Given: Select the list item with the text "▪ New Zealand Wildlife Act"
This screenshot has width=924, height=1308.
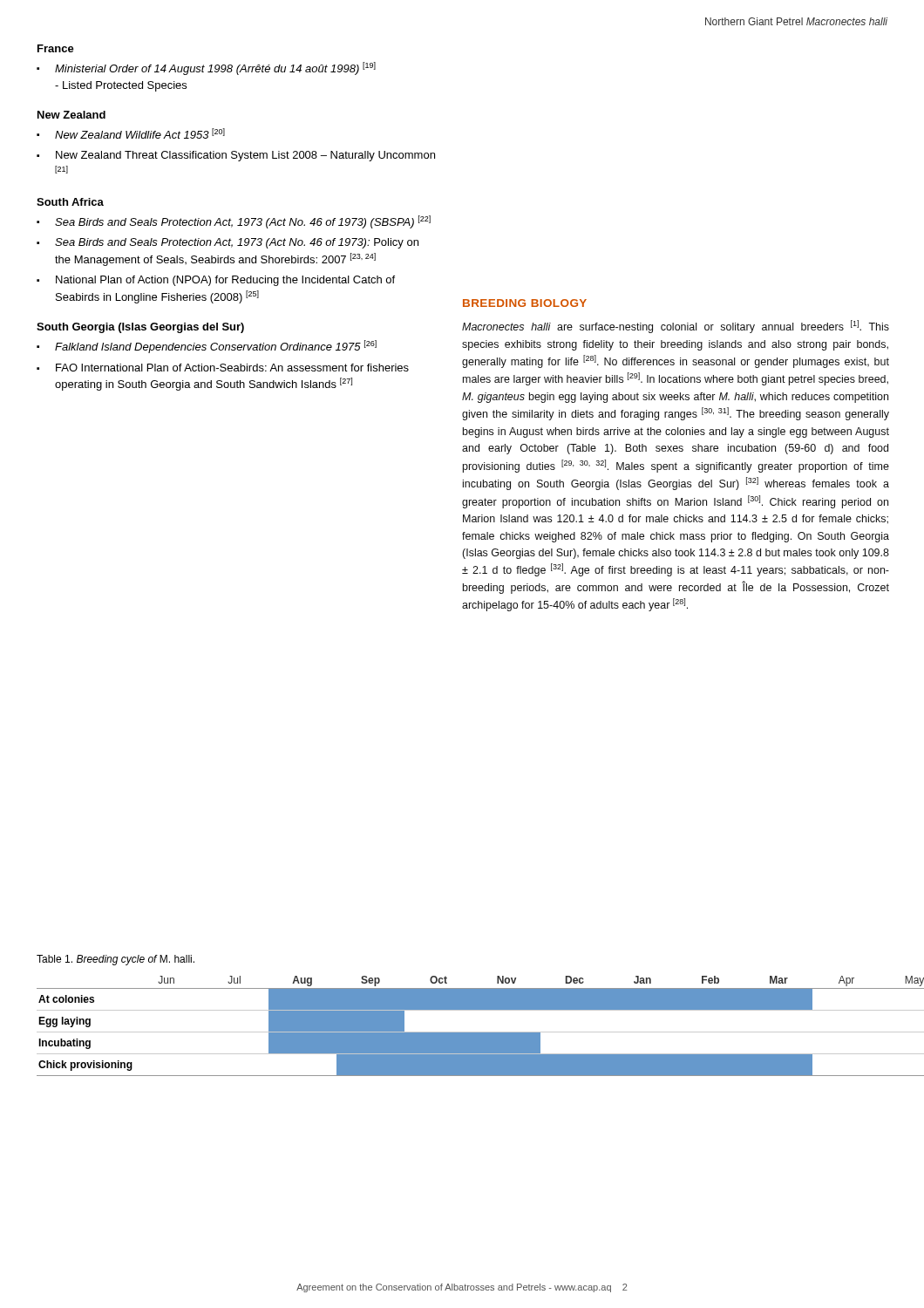Looking at the screenshot, I should pyautogui.click(x=131, y=135).
